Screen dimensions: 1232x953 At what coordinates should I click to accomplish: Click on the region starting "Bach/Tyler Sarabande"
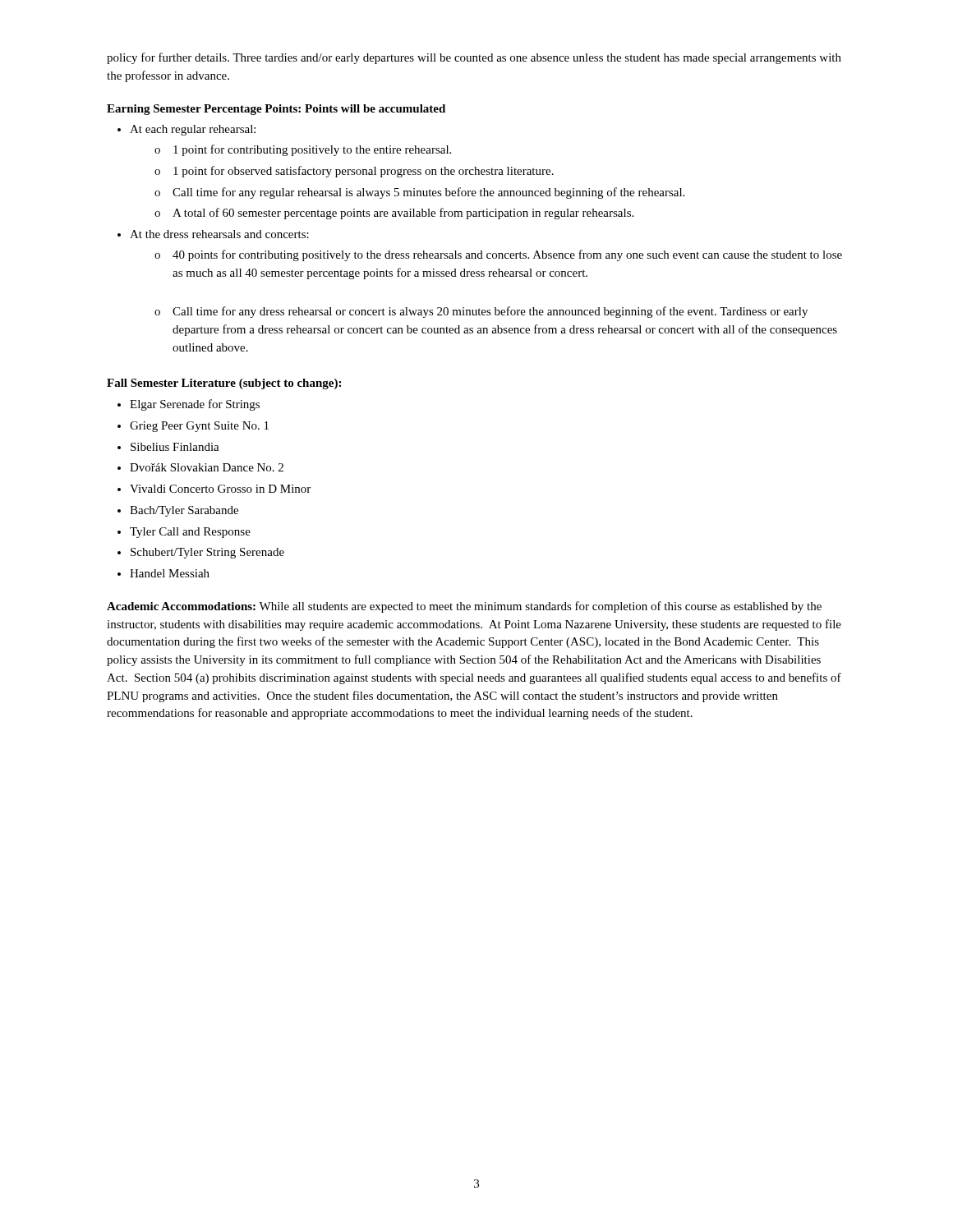pyautogui.click(x=184, y=511)
